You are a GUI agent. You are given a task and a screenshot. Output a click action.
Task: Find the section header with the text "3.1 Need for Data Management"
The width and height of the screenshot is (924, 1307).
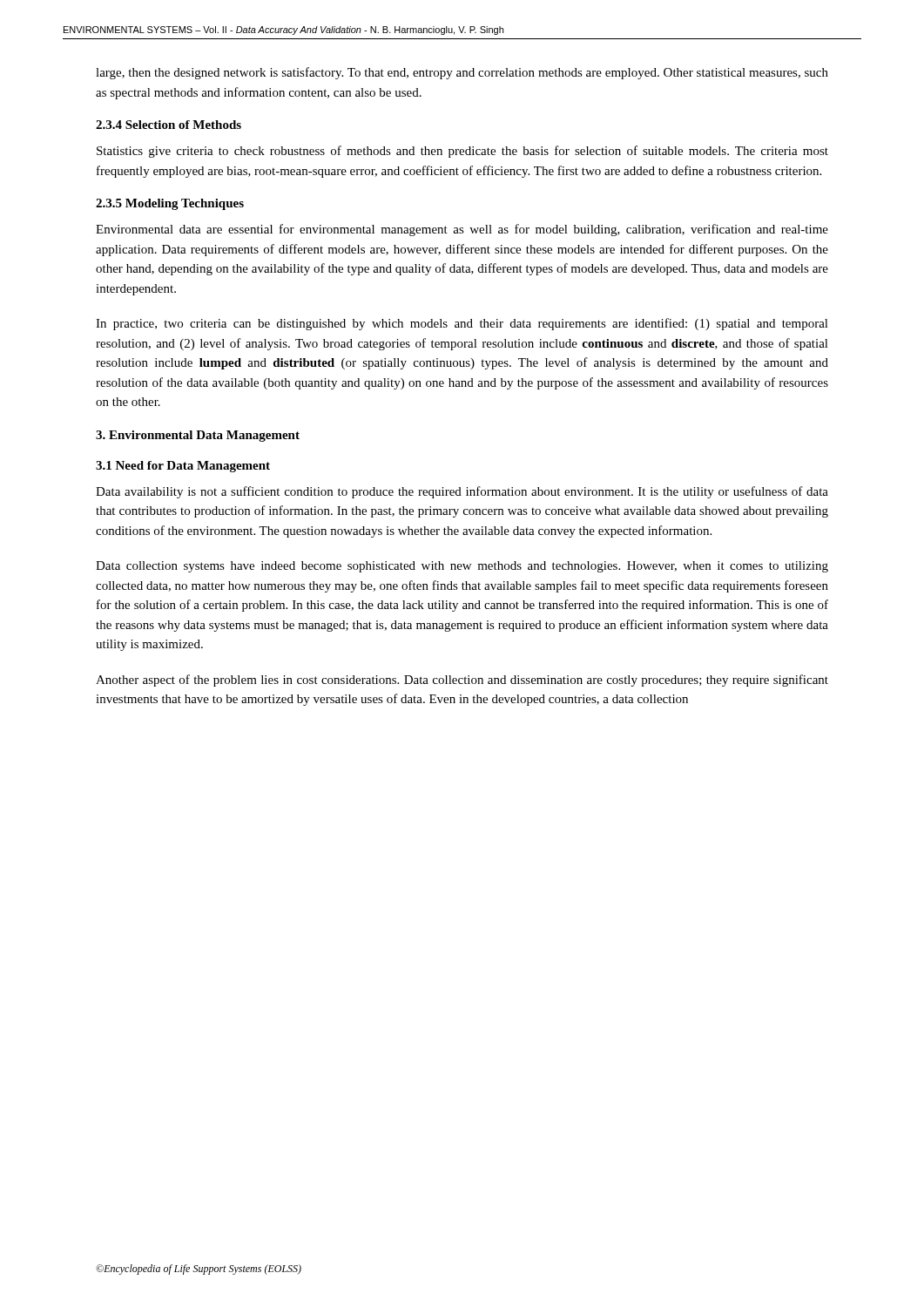click(x=183, y=467)
